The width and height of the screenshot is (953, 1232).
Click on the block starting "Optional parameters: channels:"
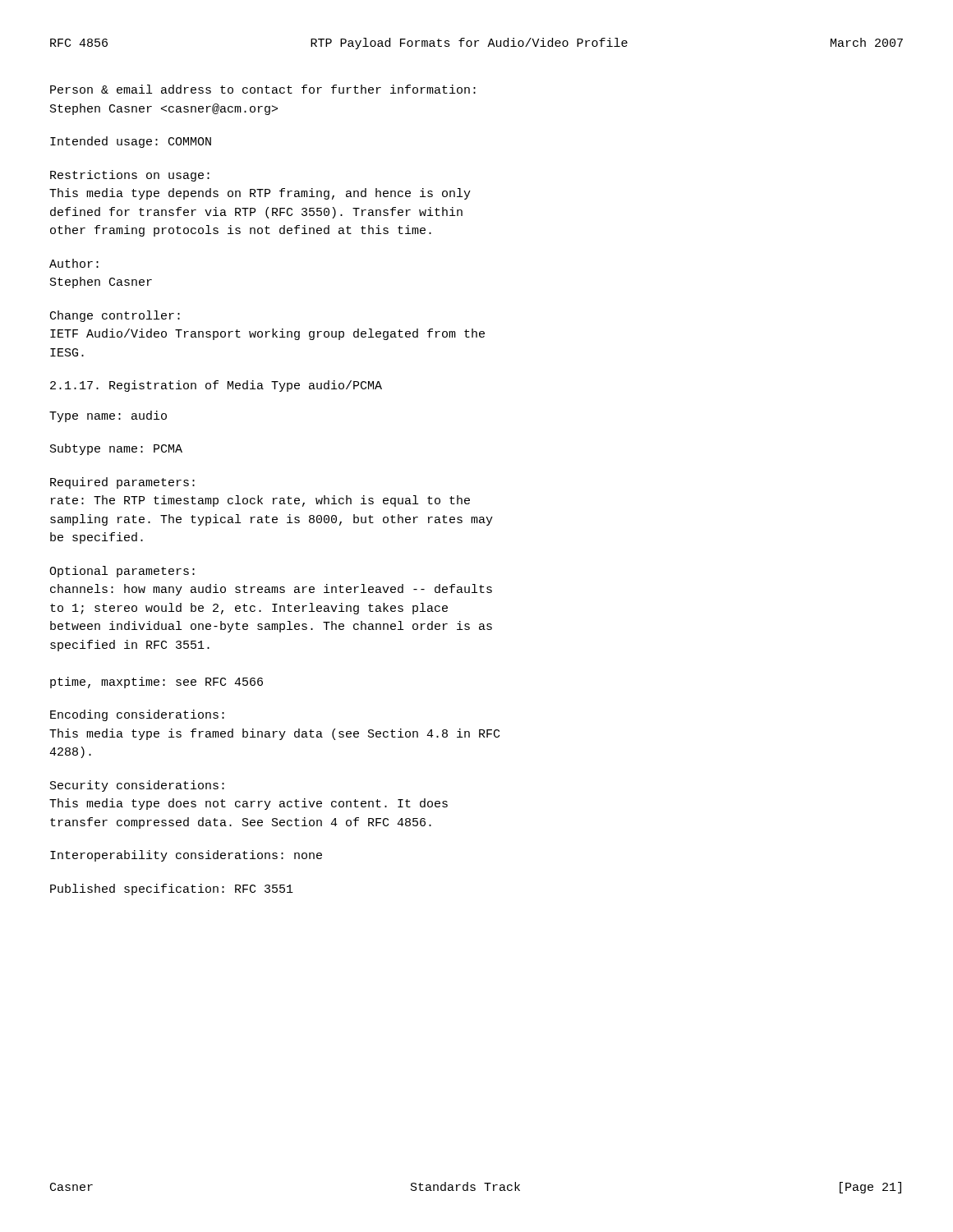click(271, 627)
